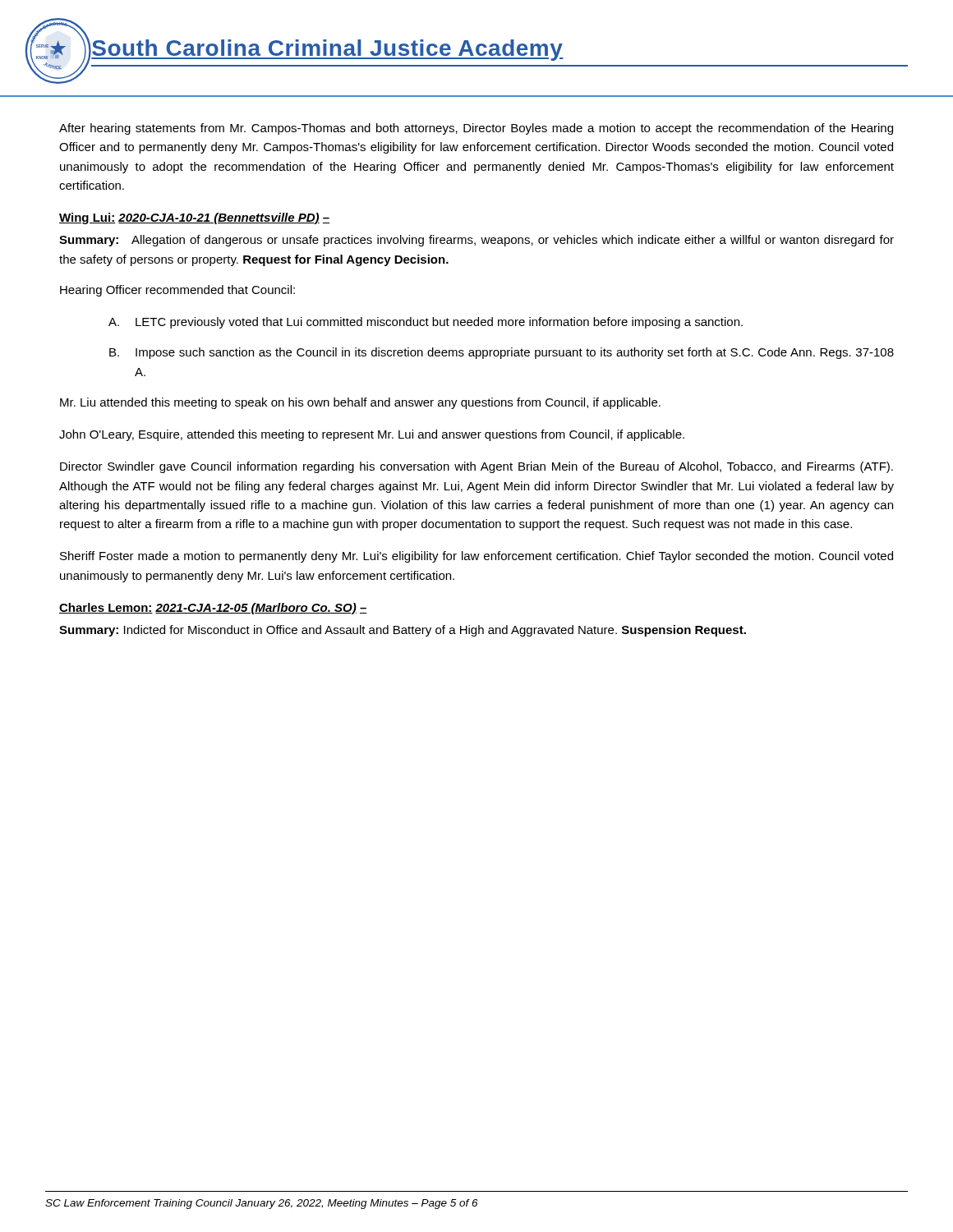Click on the text block that reads "John O'Leary, Esquire,"
Screen dimensions: 1232x953
pyautogui.click(x=372, y=434)
